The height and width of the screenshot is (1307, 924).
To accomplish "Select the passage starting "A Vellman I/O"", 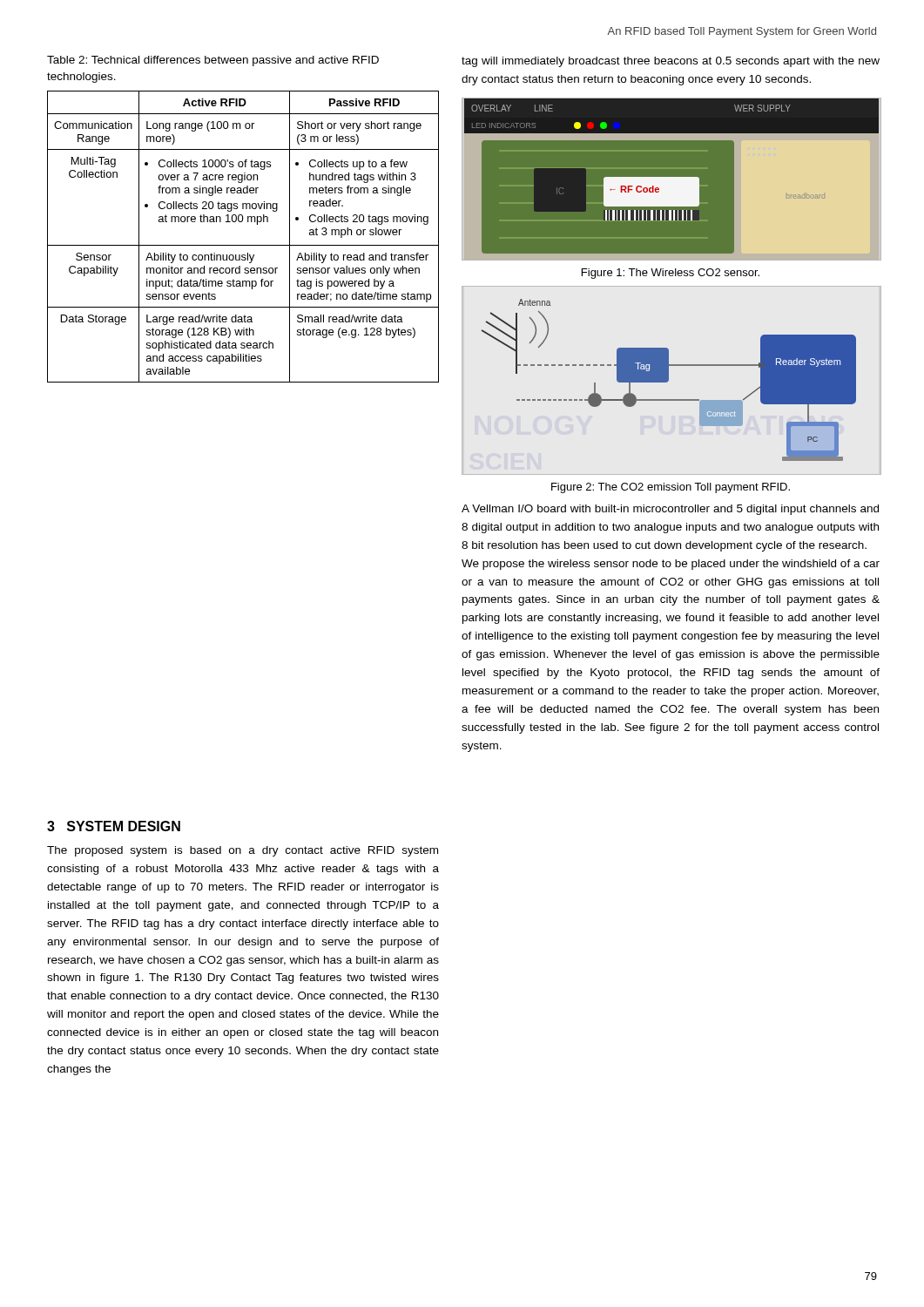I will [x=671, y=627].
